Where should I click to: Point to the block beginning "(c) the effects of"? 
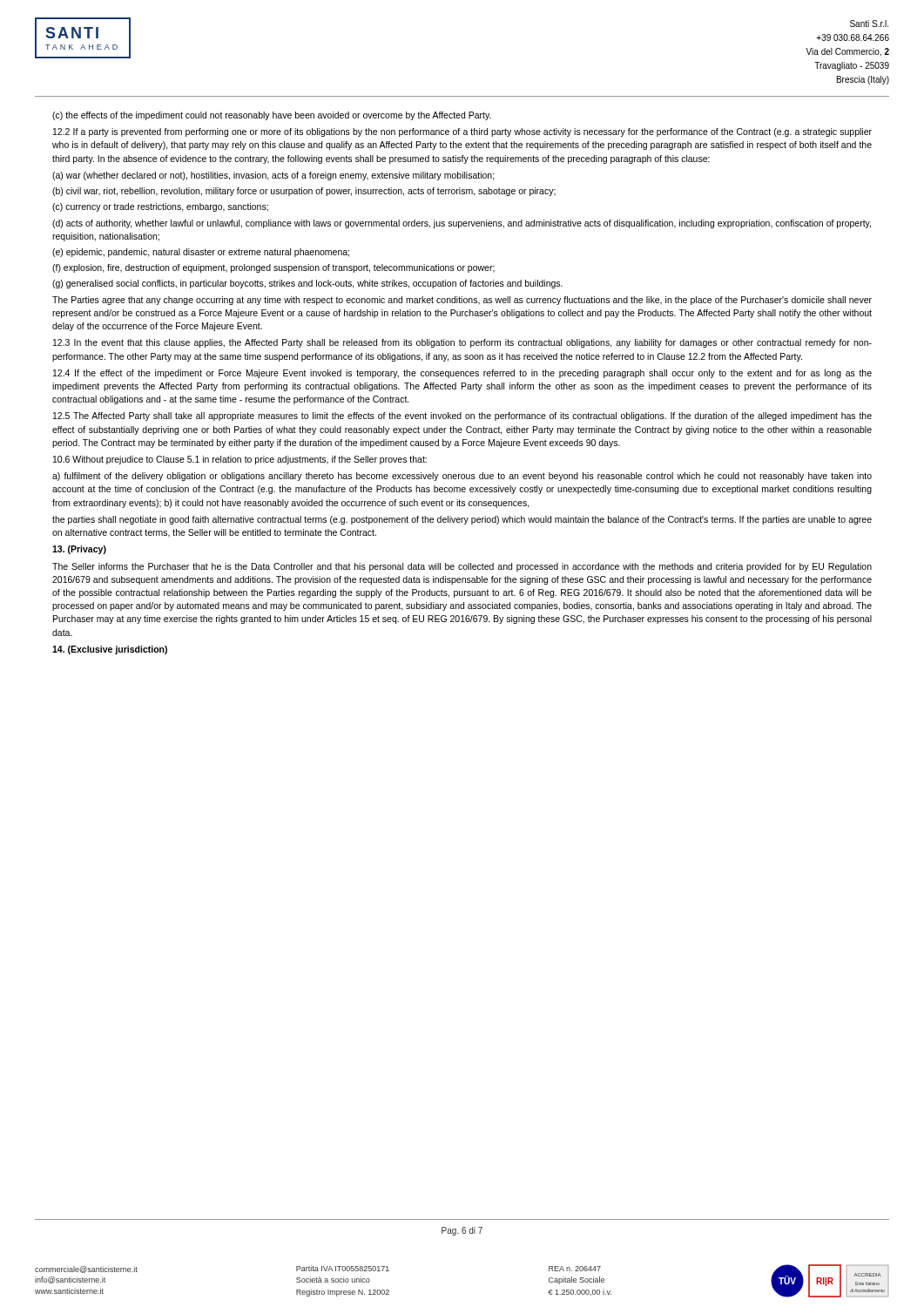coord(462,137)
